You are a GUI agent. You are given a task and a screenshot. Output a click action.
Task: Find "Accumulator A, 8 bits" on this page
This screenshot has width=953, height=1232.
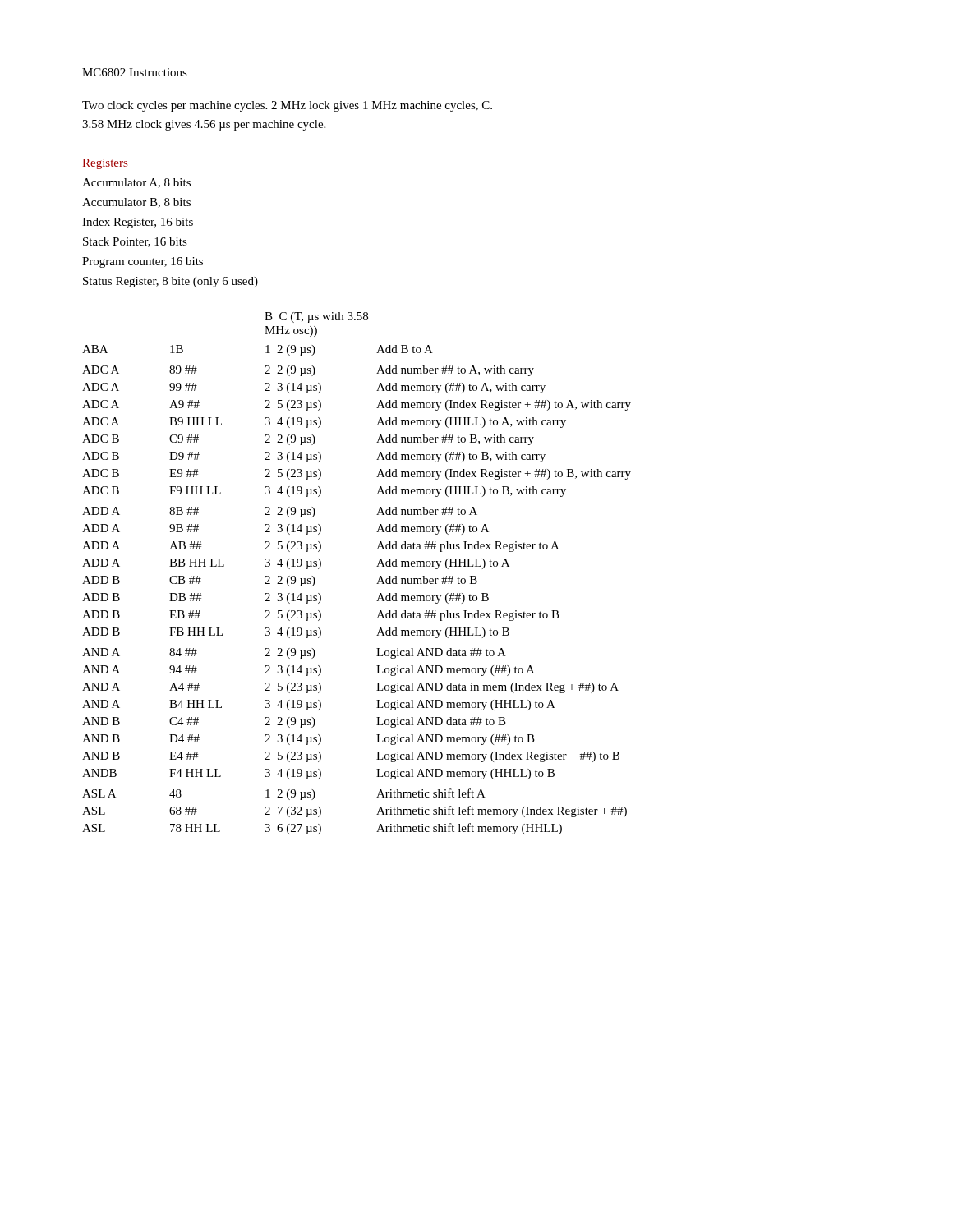click(137, 182)
